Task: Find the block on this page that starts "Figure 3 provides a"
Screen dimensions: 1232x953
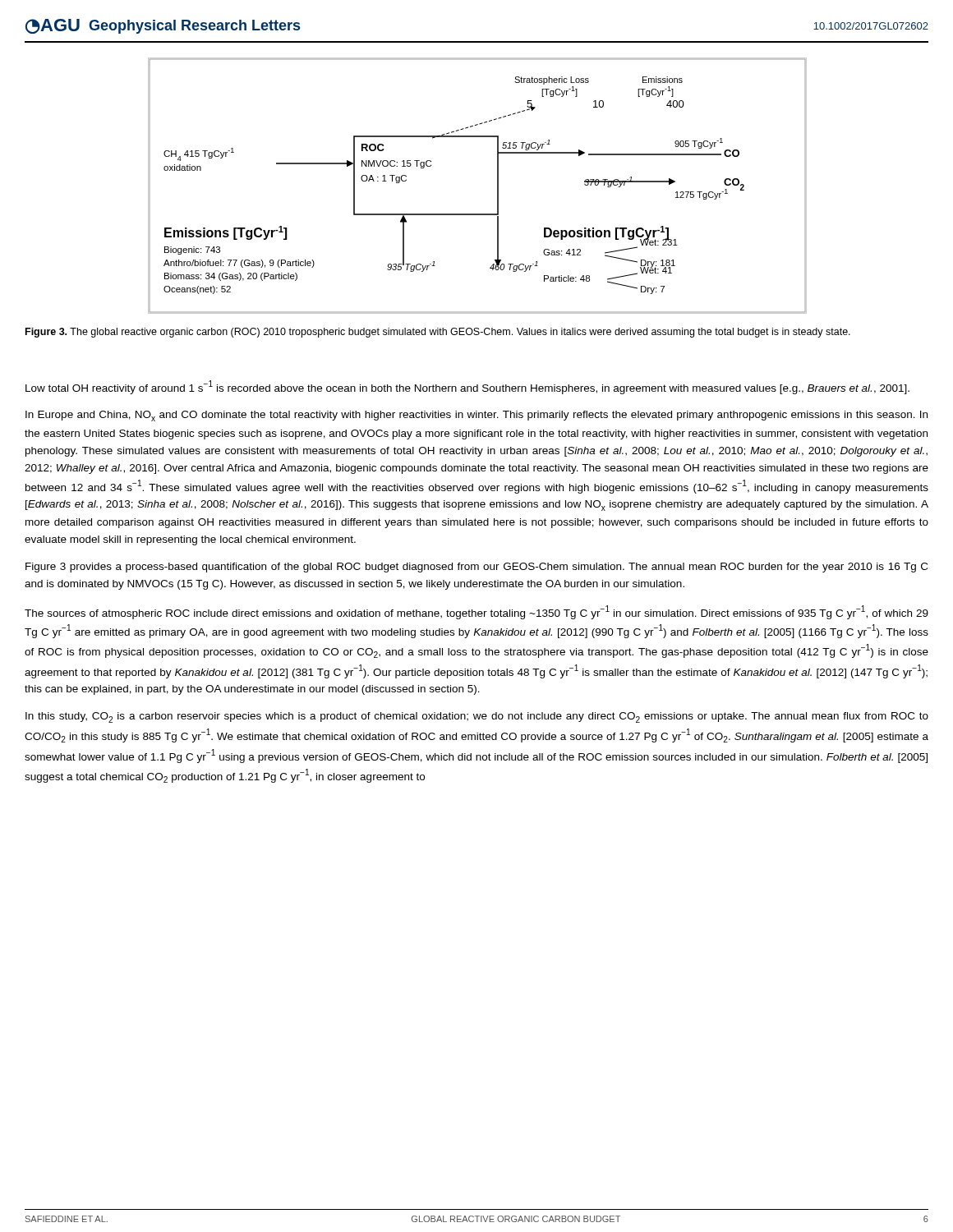Action: coord(476,575)
